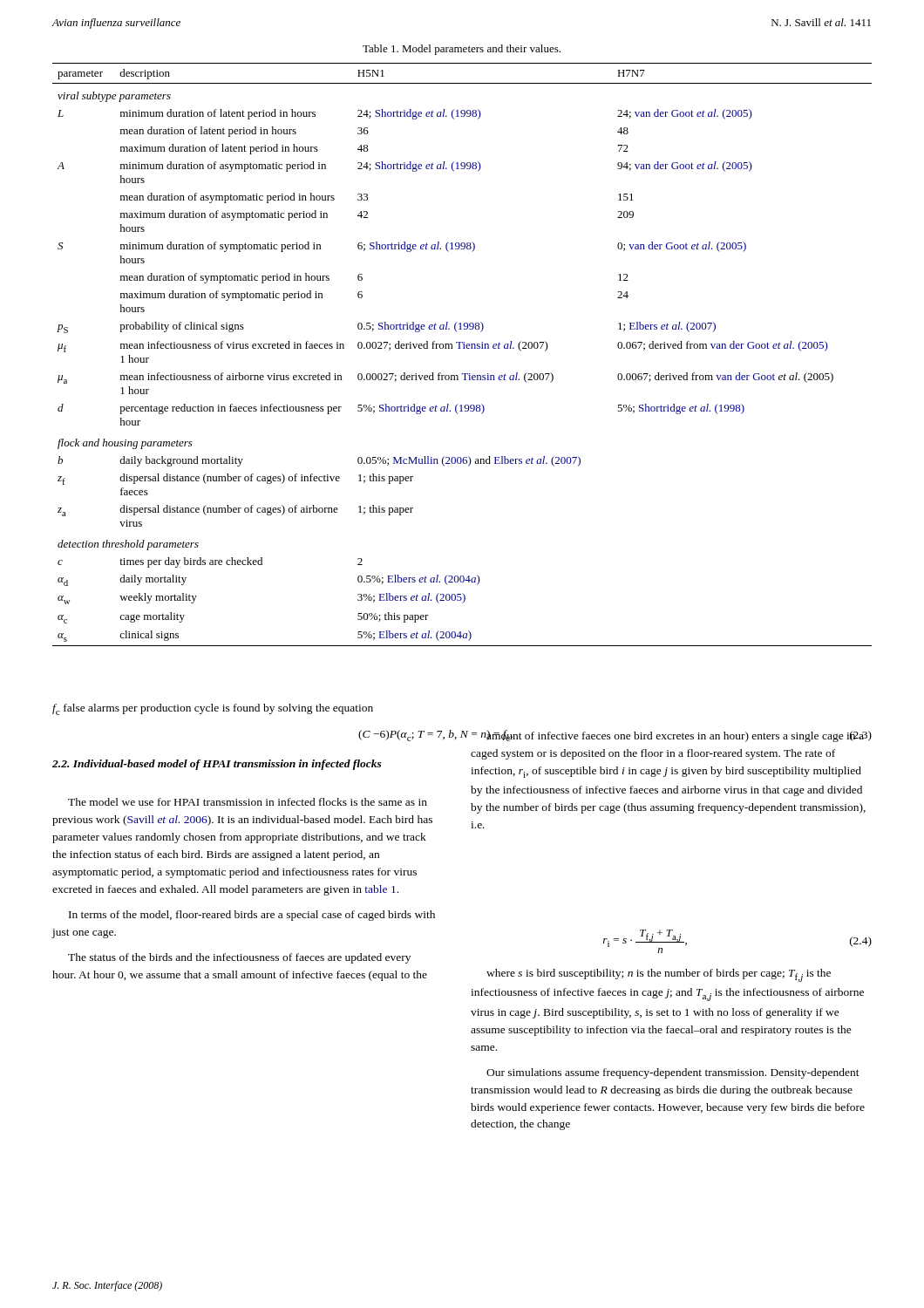This screenshot has height=1308, width=924.
Task: Find the element starting "The model we"
Action: (x=244, y=888)
